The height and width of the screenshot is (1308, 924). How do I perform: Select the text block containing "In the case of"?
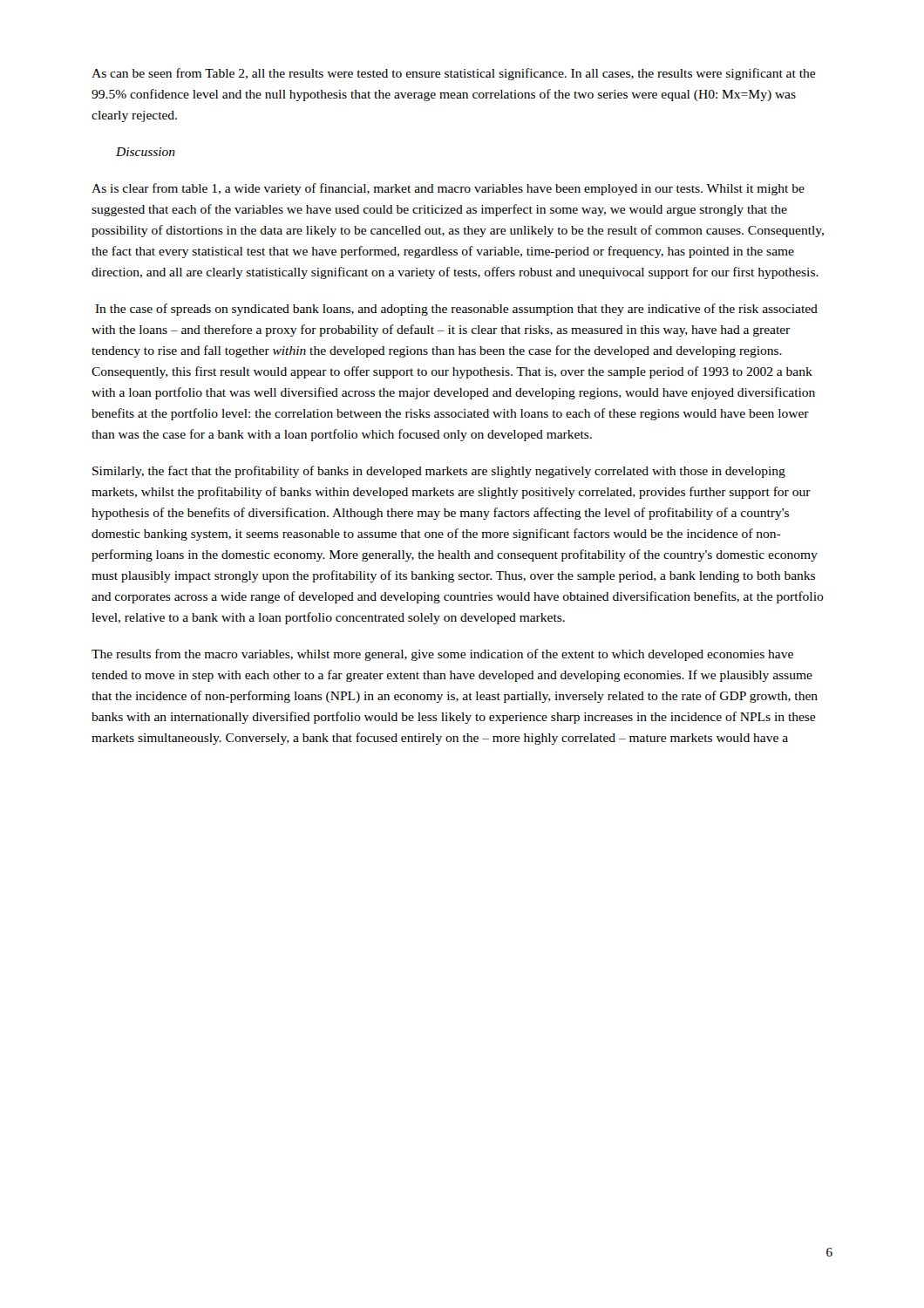(455, 371)
